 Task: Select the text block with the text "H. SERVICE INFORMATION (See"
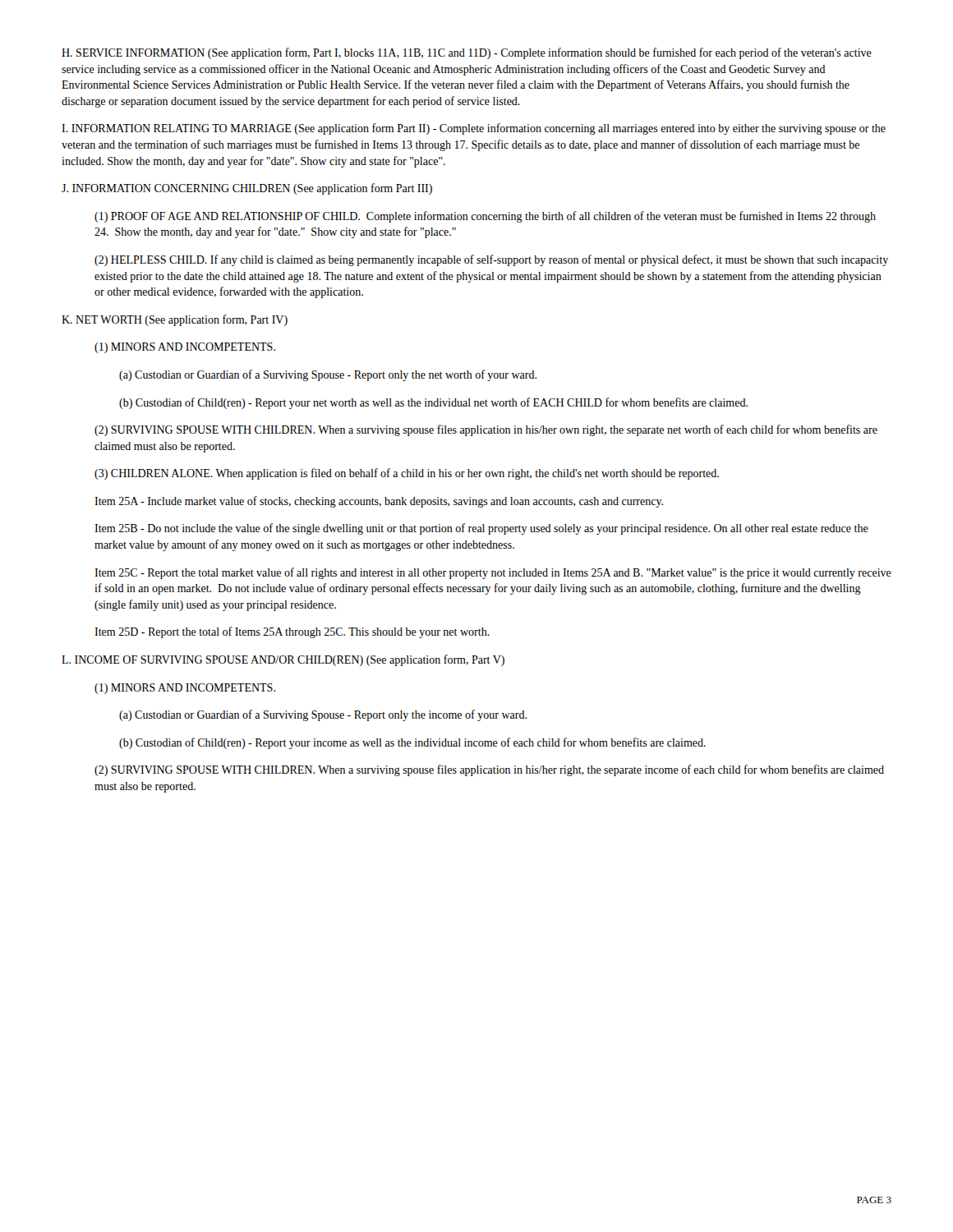467,77
